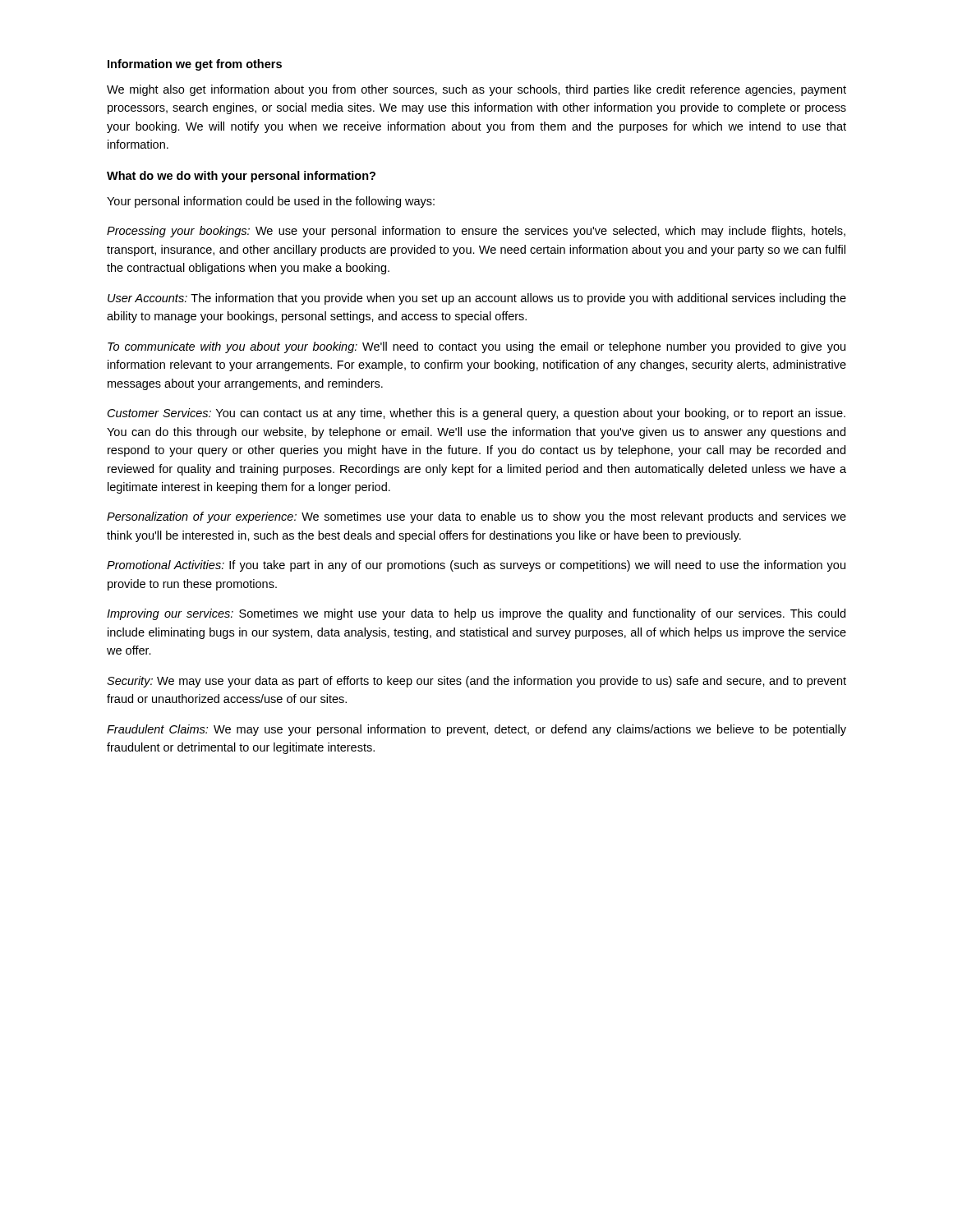Find the block on this page that starts "Personalization of your experience: We"
The width and height of the screenshot is (953, 1232).
pos(476,526)
